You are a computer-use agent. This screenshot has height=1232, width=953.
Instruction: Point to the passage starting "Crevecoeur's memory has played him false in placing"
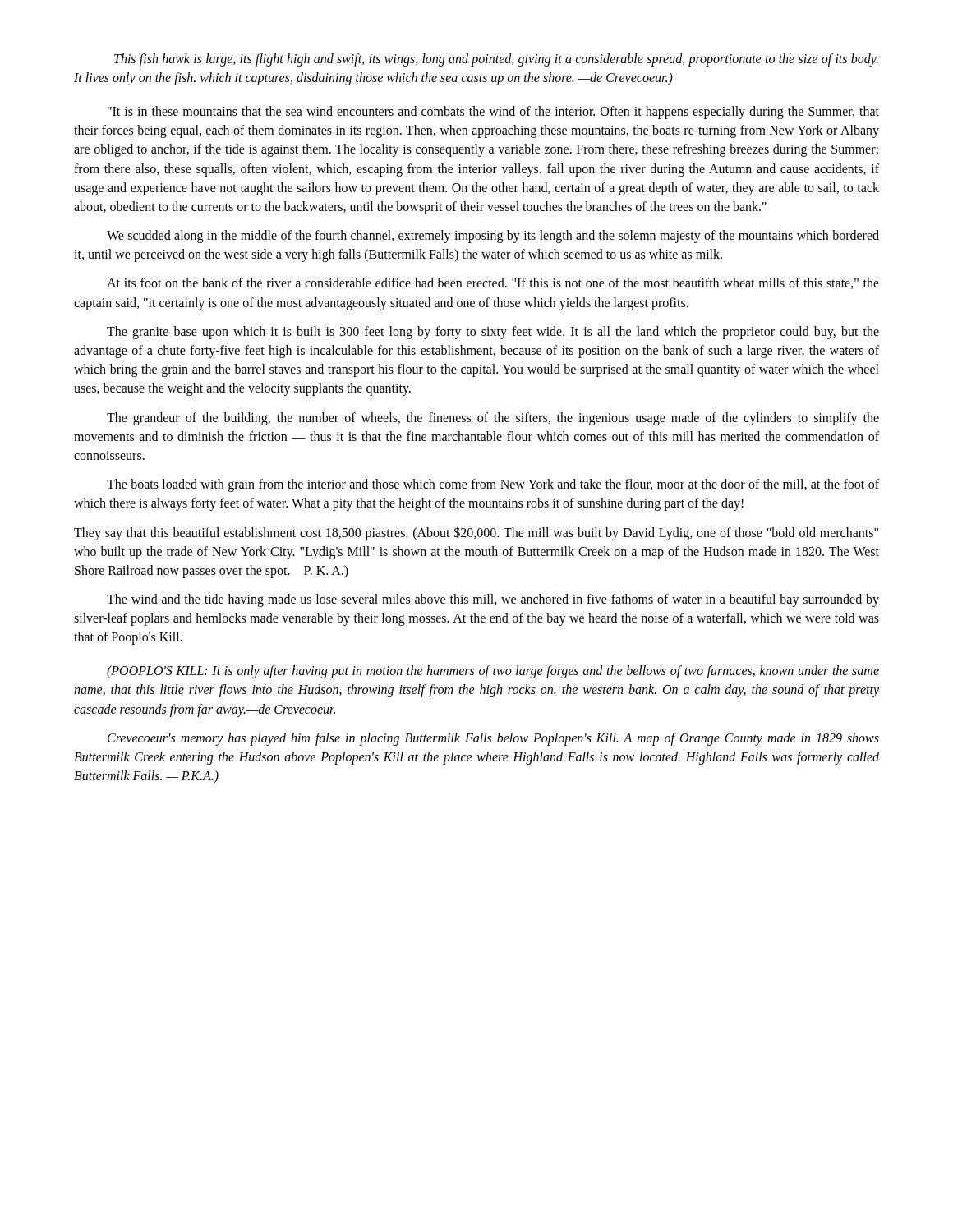476,757
